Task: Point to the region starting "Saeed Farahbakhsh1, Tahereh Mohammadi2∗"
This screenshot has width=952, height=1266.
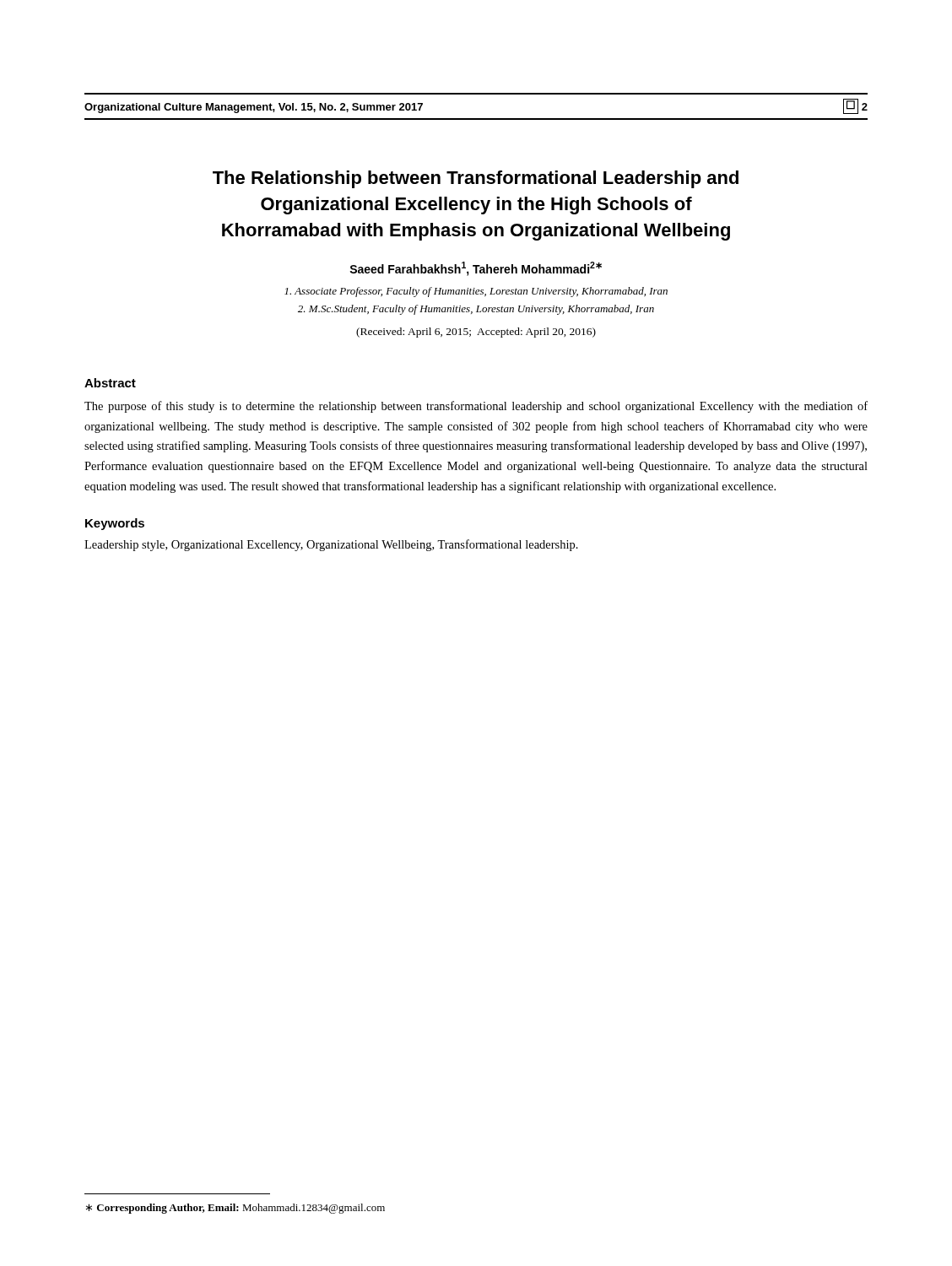Action: (476, 268)
